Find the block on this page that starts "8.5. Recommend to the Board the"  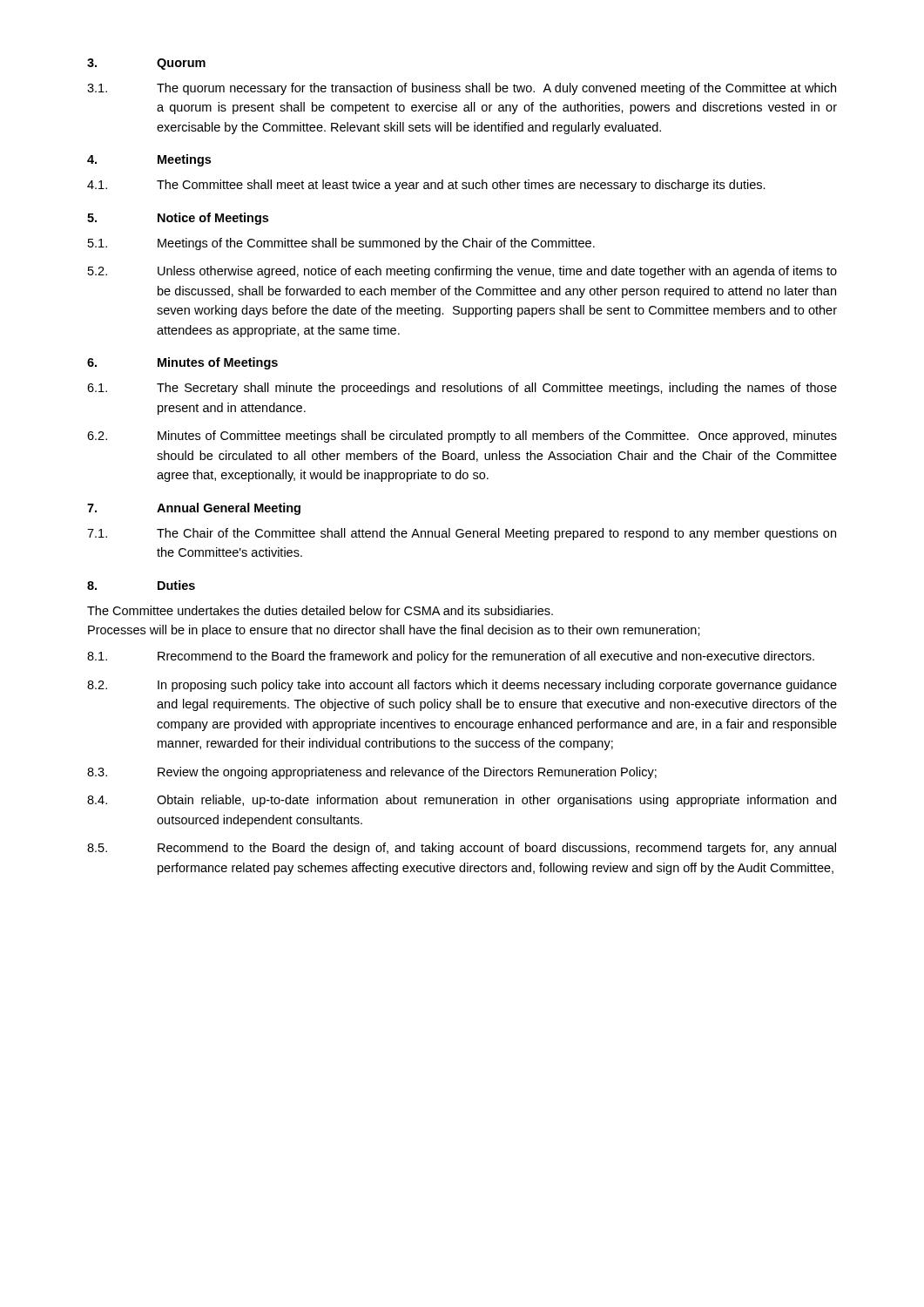(x=462, y=858)
